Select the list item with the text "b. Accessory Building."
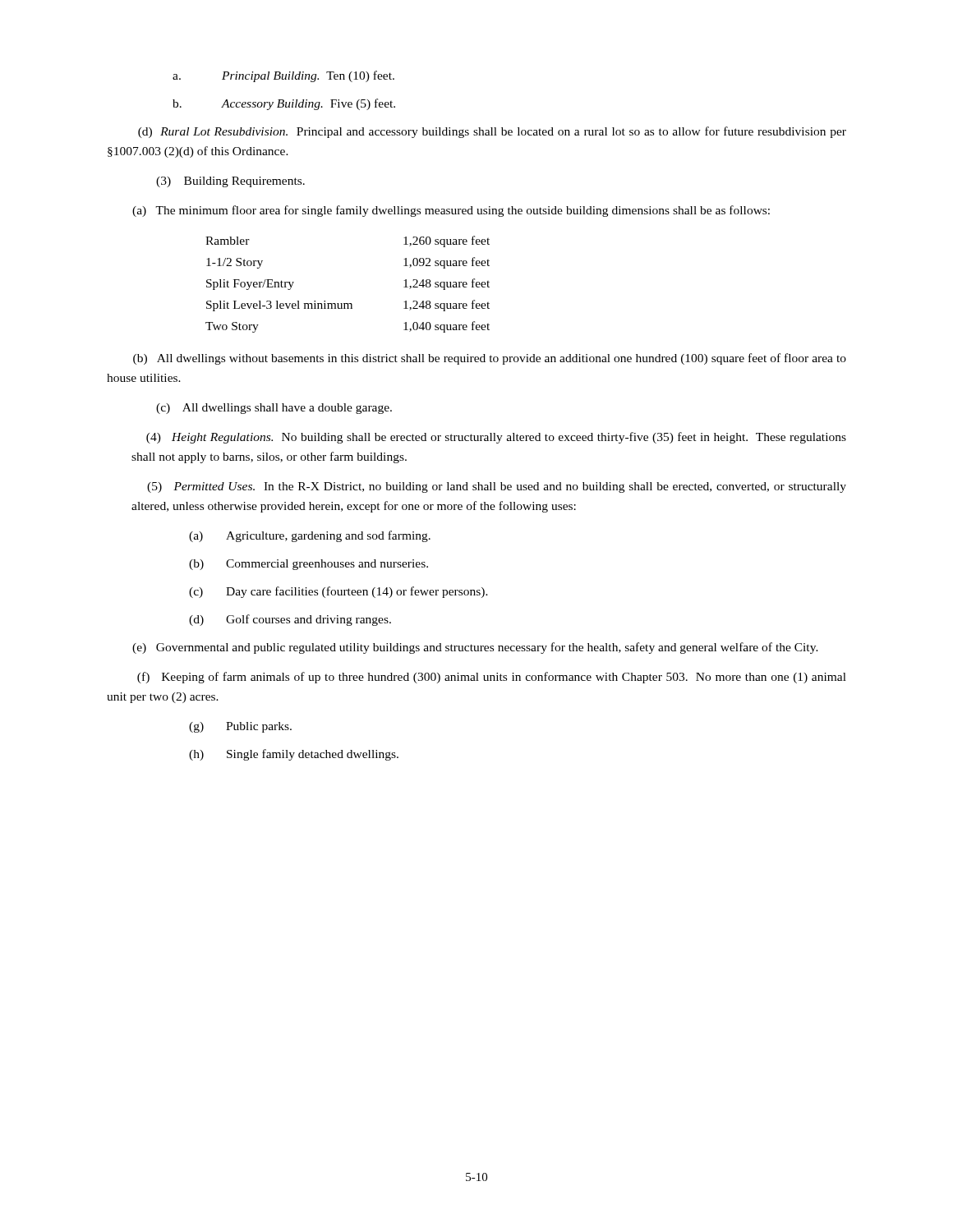 tap(284, 103)
